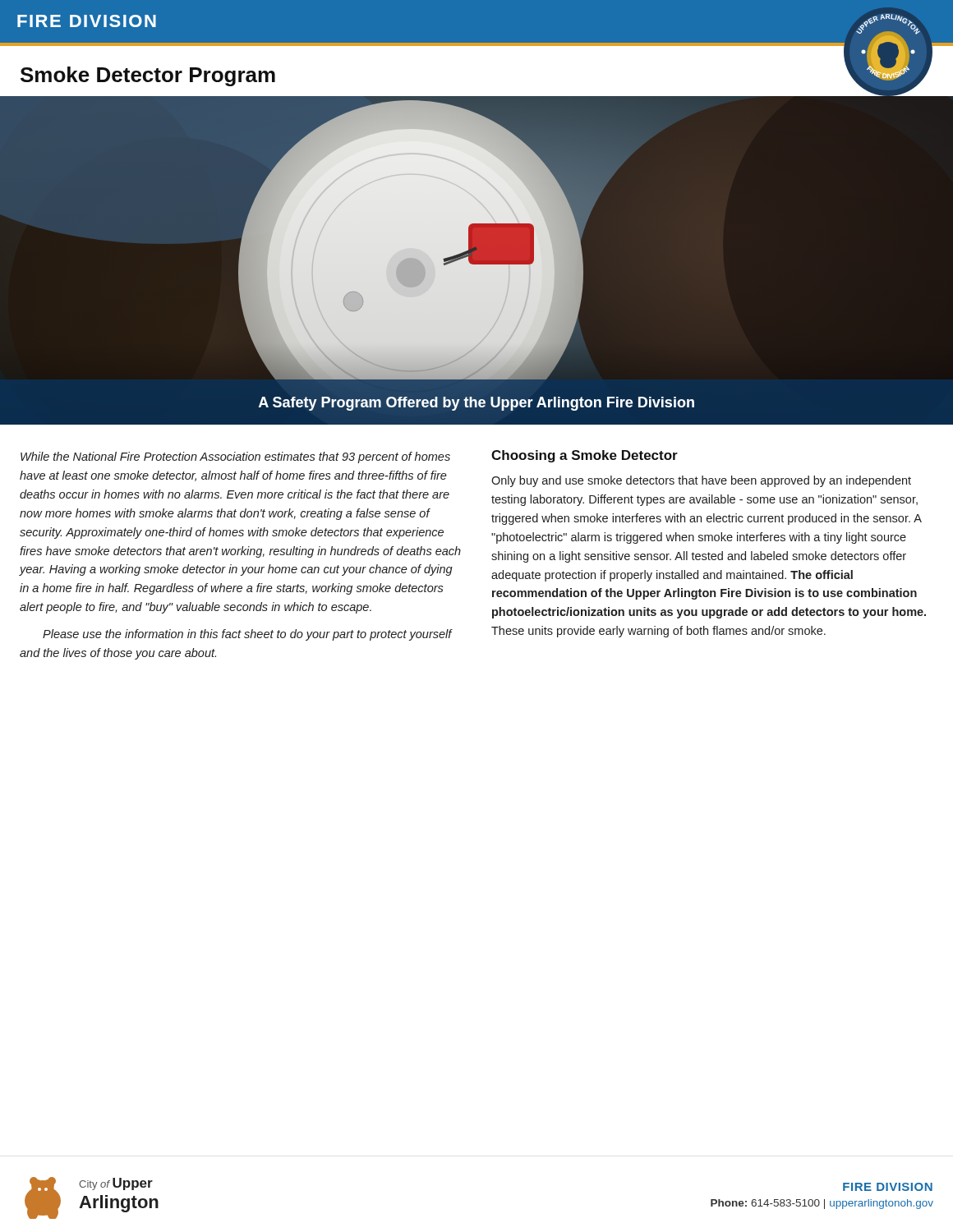953x1232 pixels.
Task: Navigate to the text block starting "While the National"
Action: (x=241, y=555)
